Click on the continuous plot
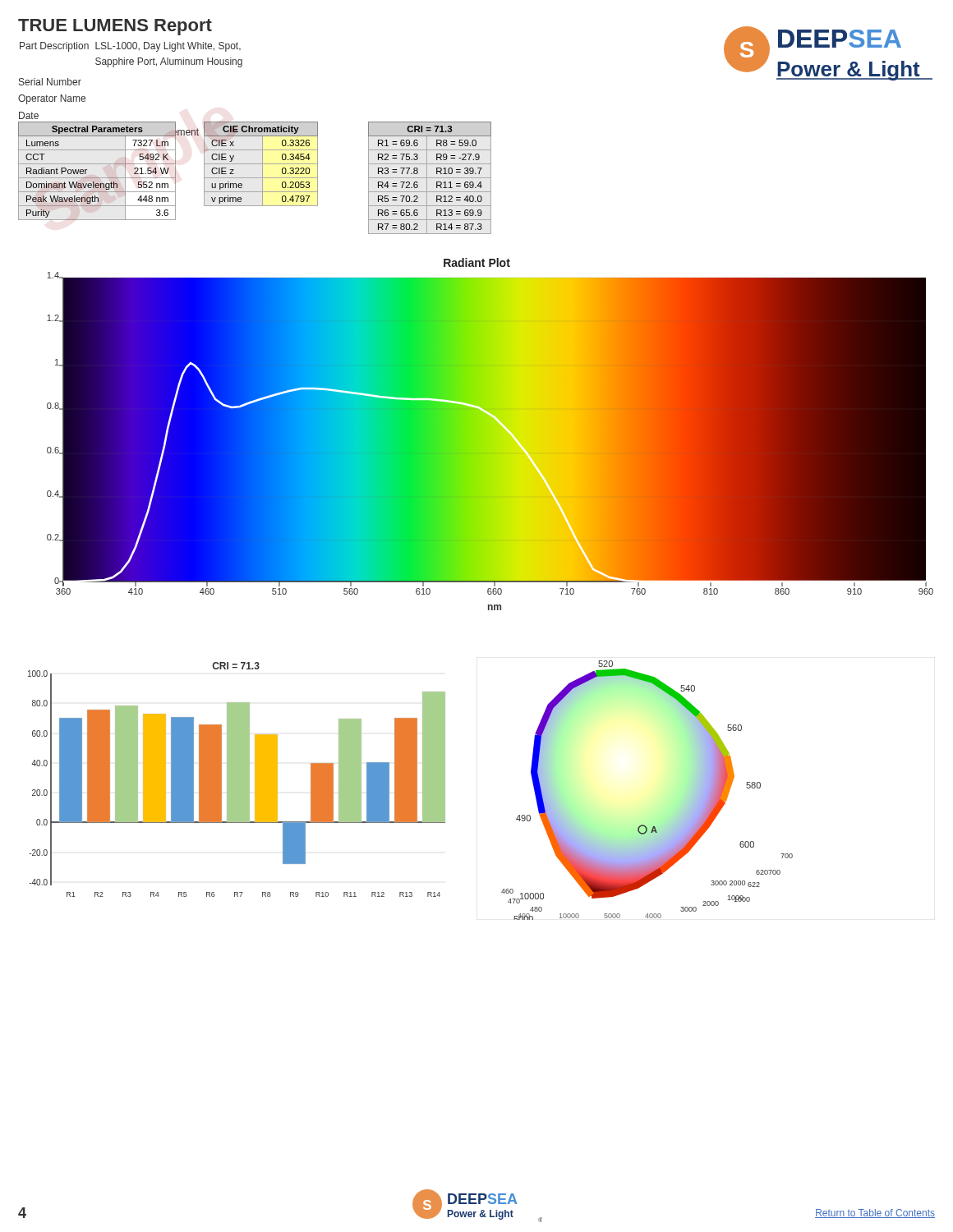The width and height of the screenshot is (953, 1232). (476, 446)
